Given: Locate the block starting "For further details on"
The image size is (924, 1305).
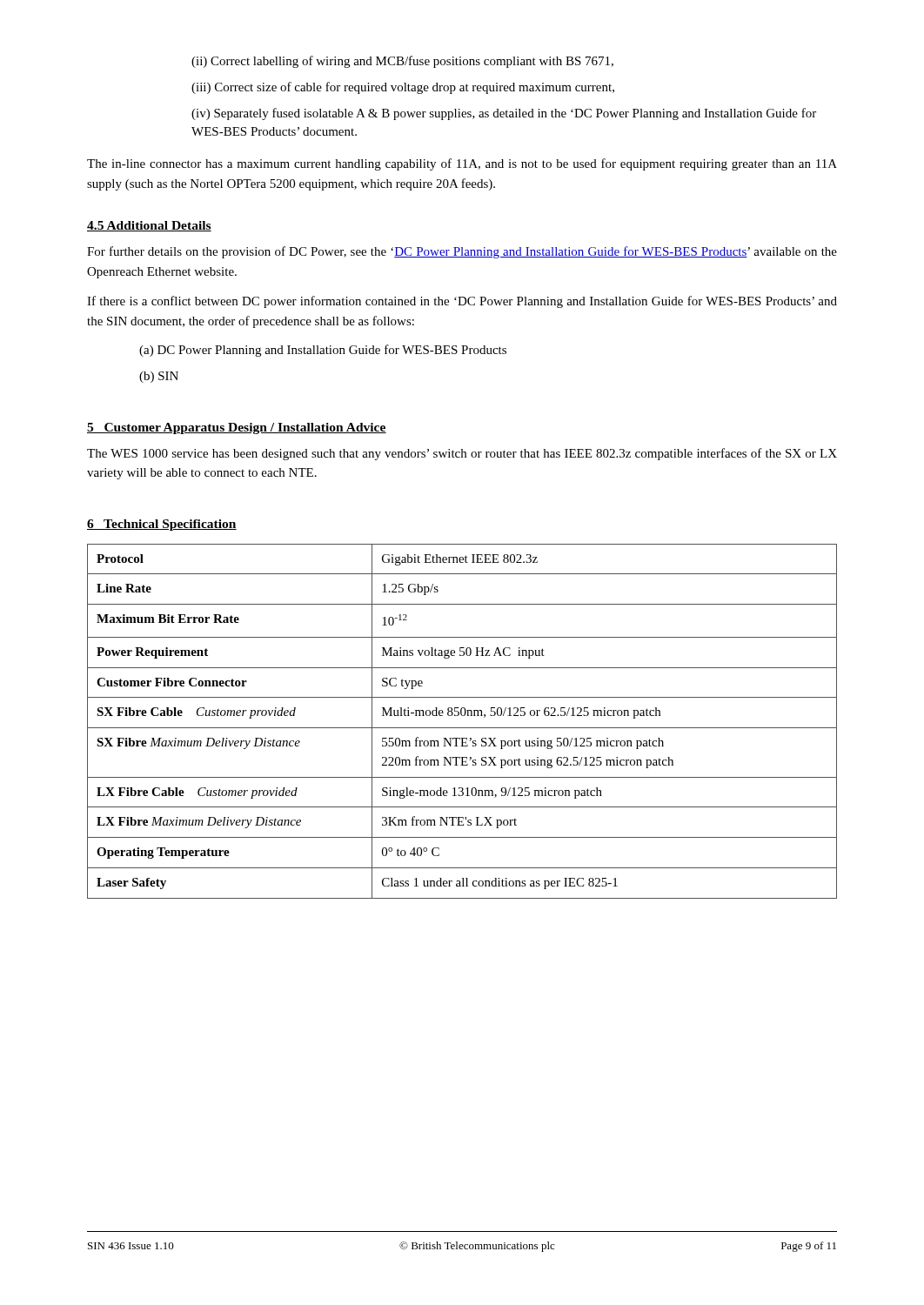Looking at the screenshot, I should pos(462,261).
